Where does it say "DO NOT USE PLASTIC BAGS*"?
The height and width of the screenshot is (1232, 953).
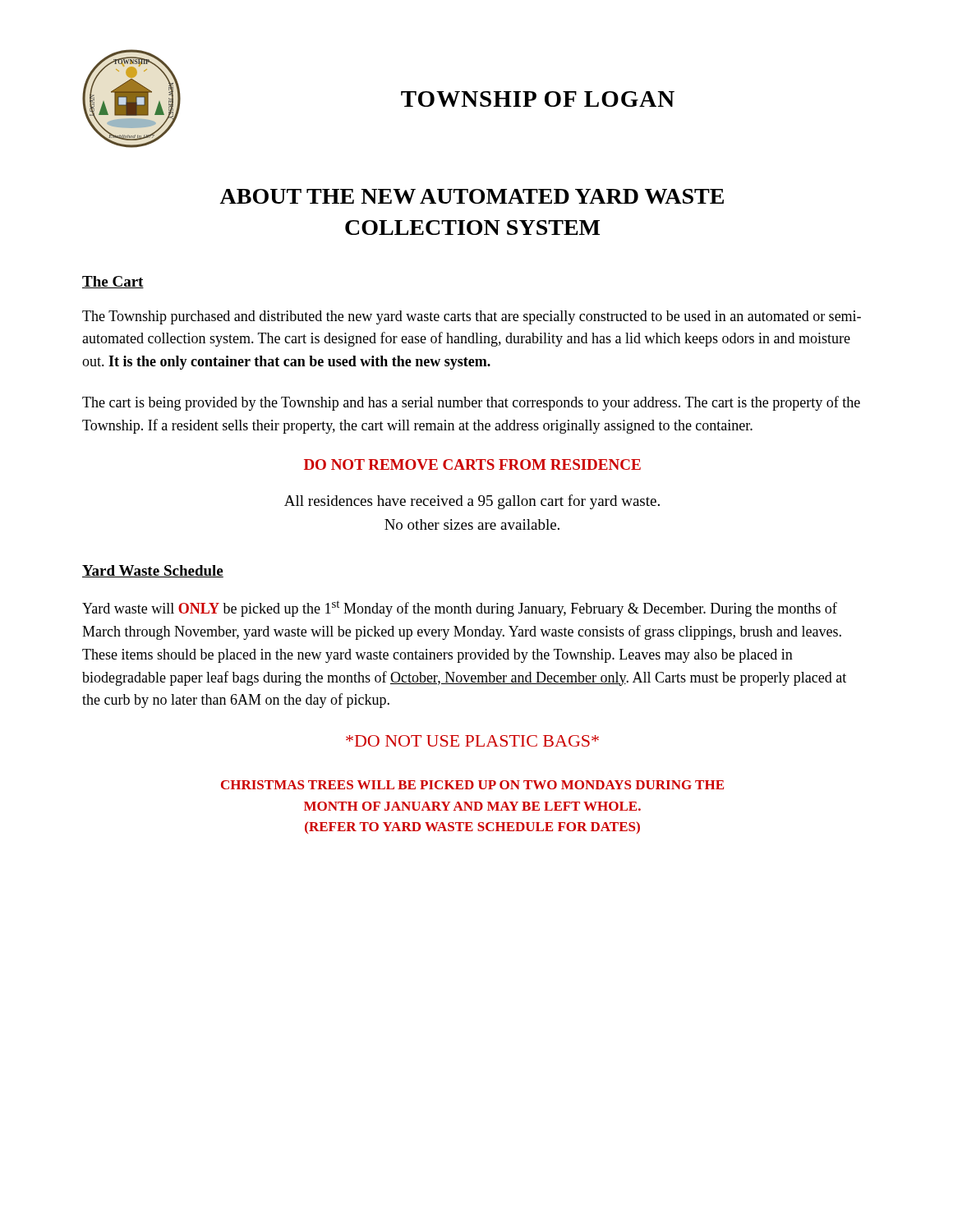472,741
